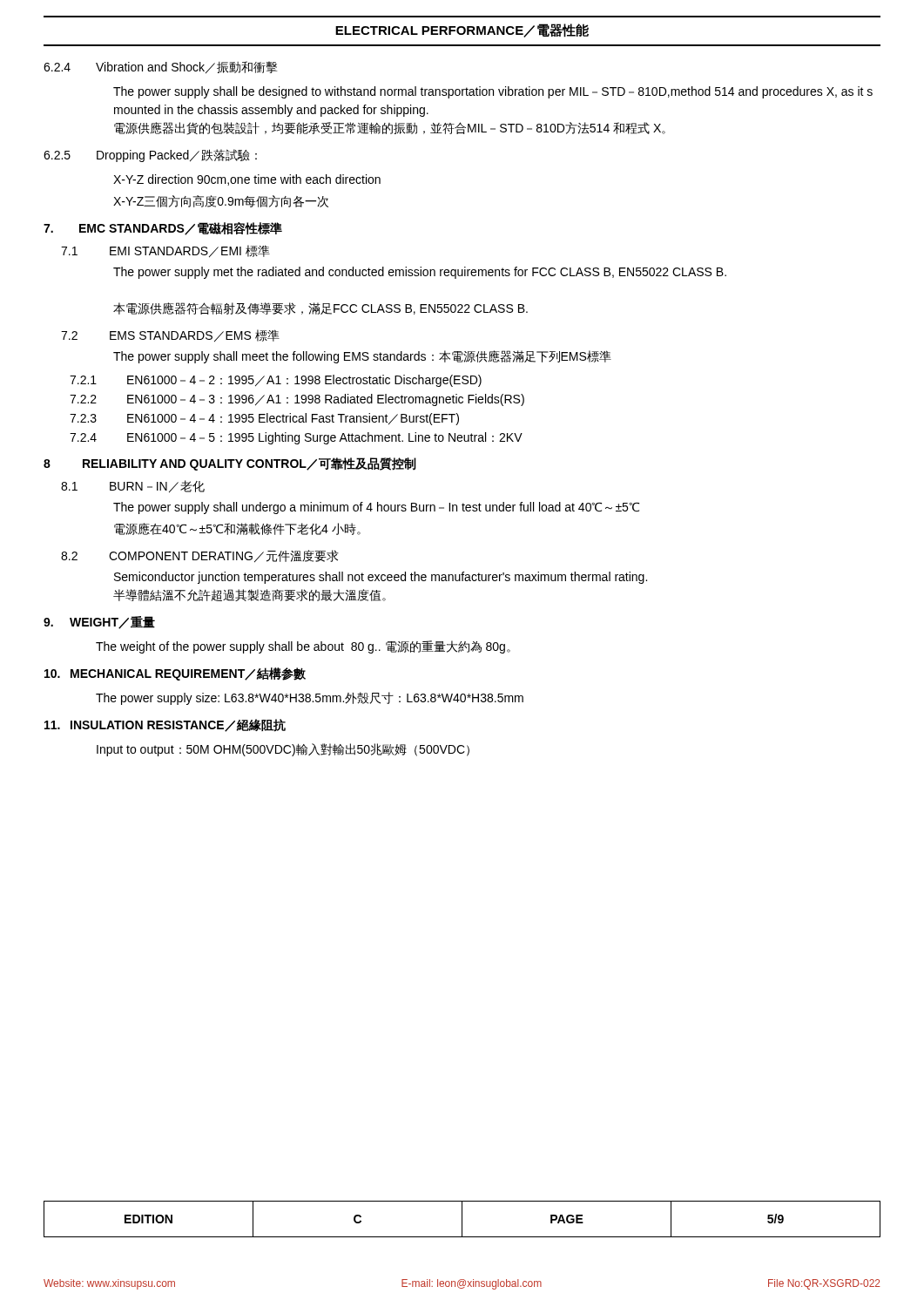Click on the text that reads "Input to output：50M OHM(500VDC)輸入對輸出50兆歐姆（500VDC）"
Image resolution: width=924 pixels, height=1307 pixels.
click(x=287, y=749)
